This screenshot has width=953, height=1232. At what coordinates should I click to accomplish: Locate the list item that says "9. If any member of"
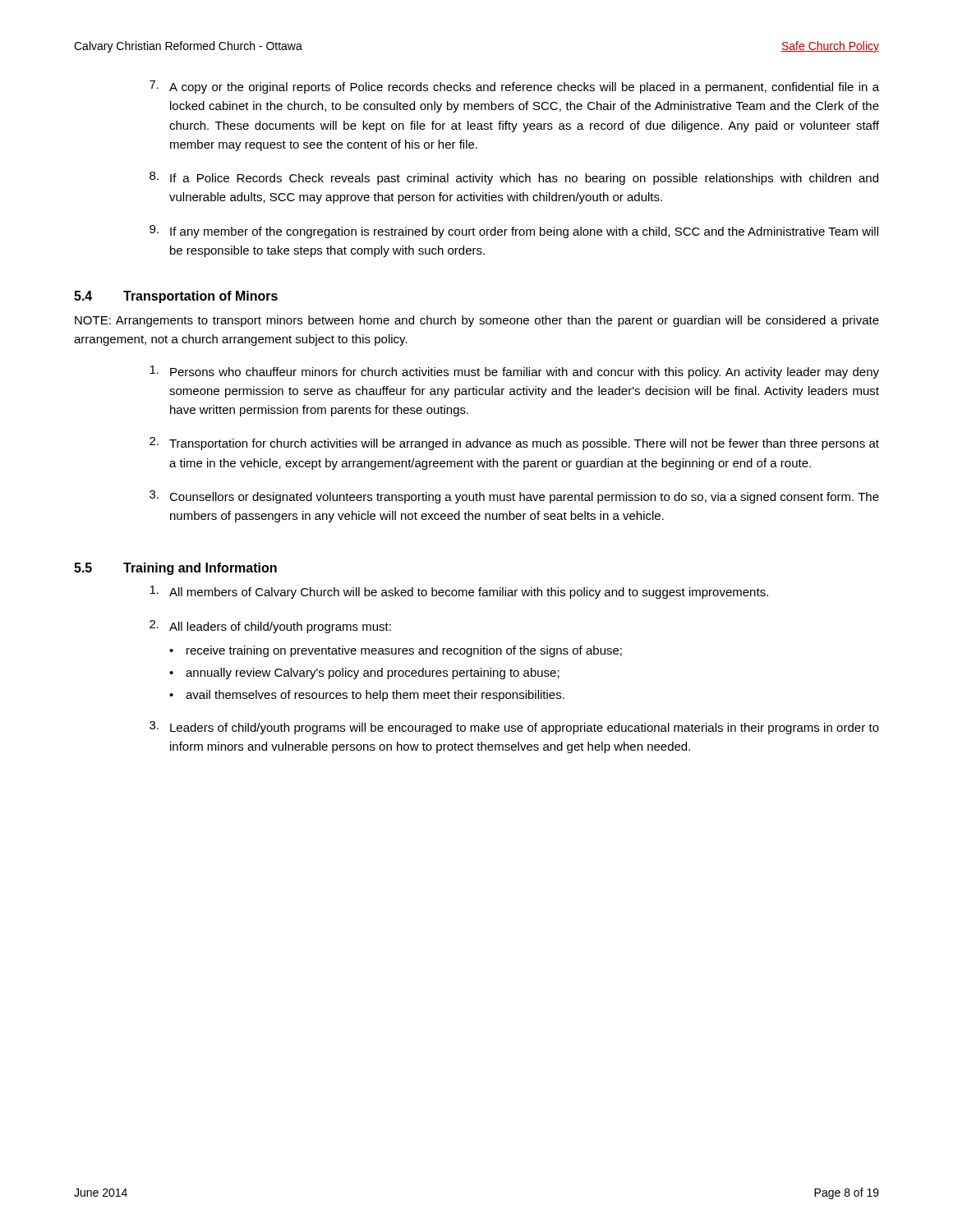click(498, 240)
